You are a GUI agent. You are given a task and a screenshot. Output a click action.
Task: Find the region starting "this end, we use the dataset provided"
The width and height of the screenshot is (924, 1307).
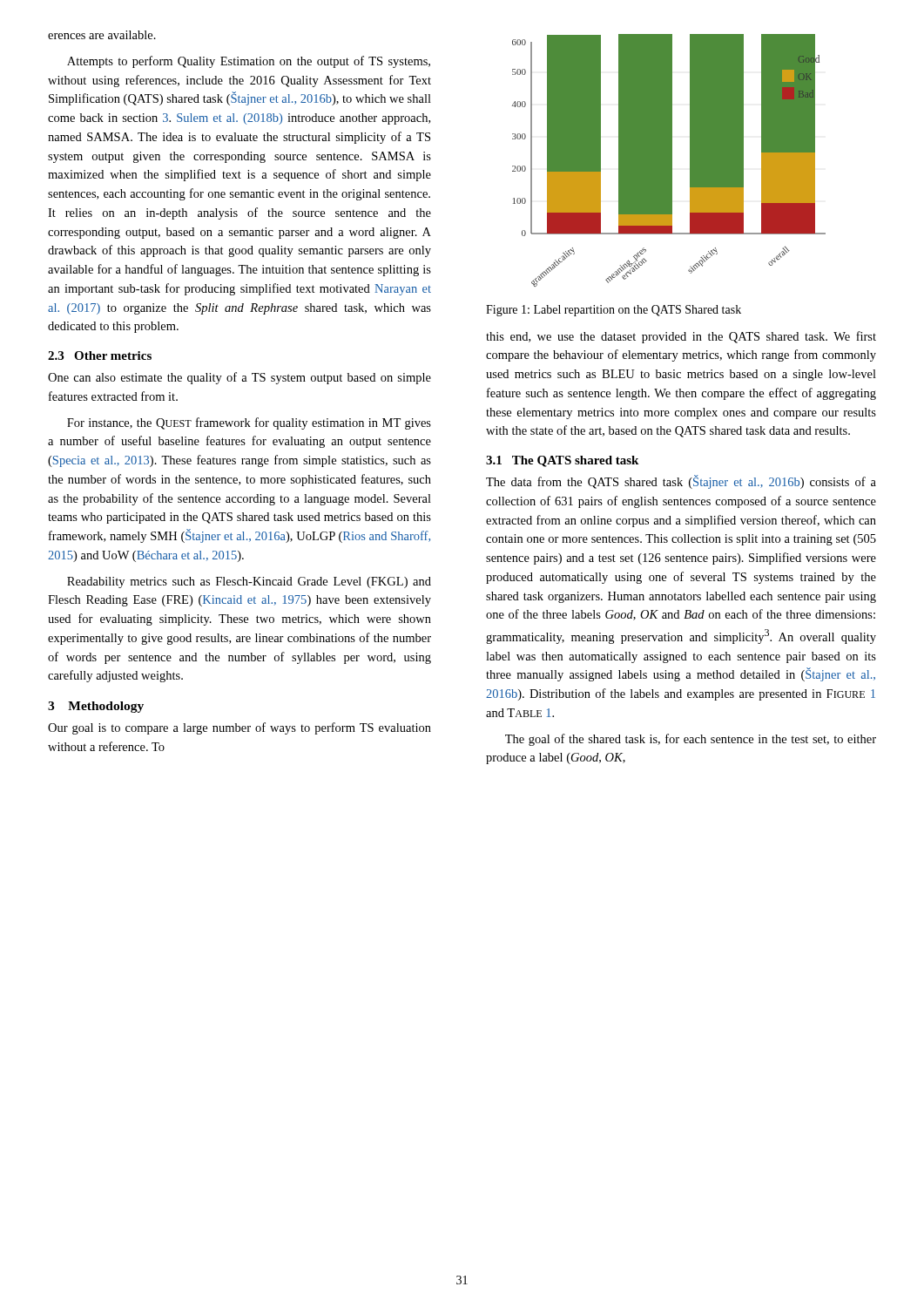681,384
